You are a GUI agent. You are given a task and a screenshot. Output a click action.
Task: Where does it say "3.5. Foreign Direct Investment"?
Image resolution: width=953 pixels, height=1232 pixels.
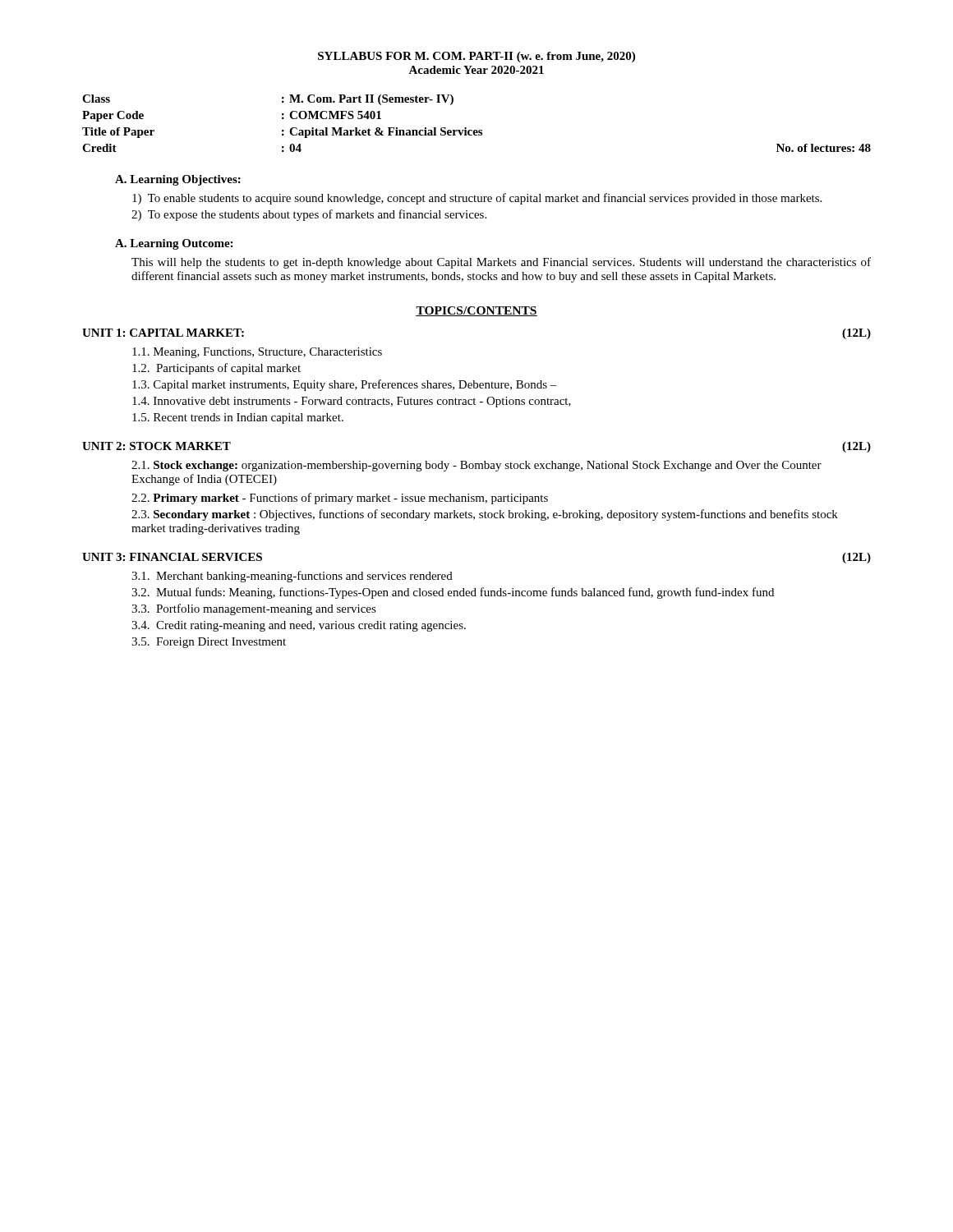pyautogui.click(x=209, y=641)
